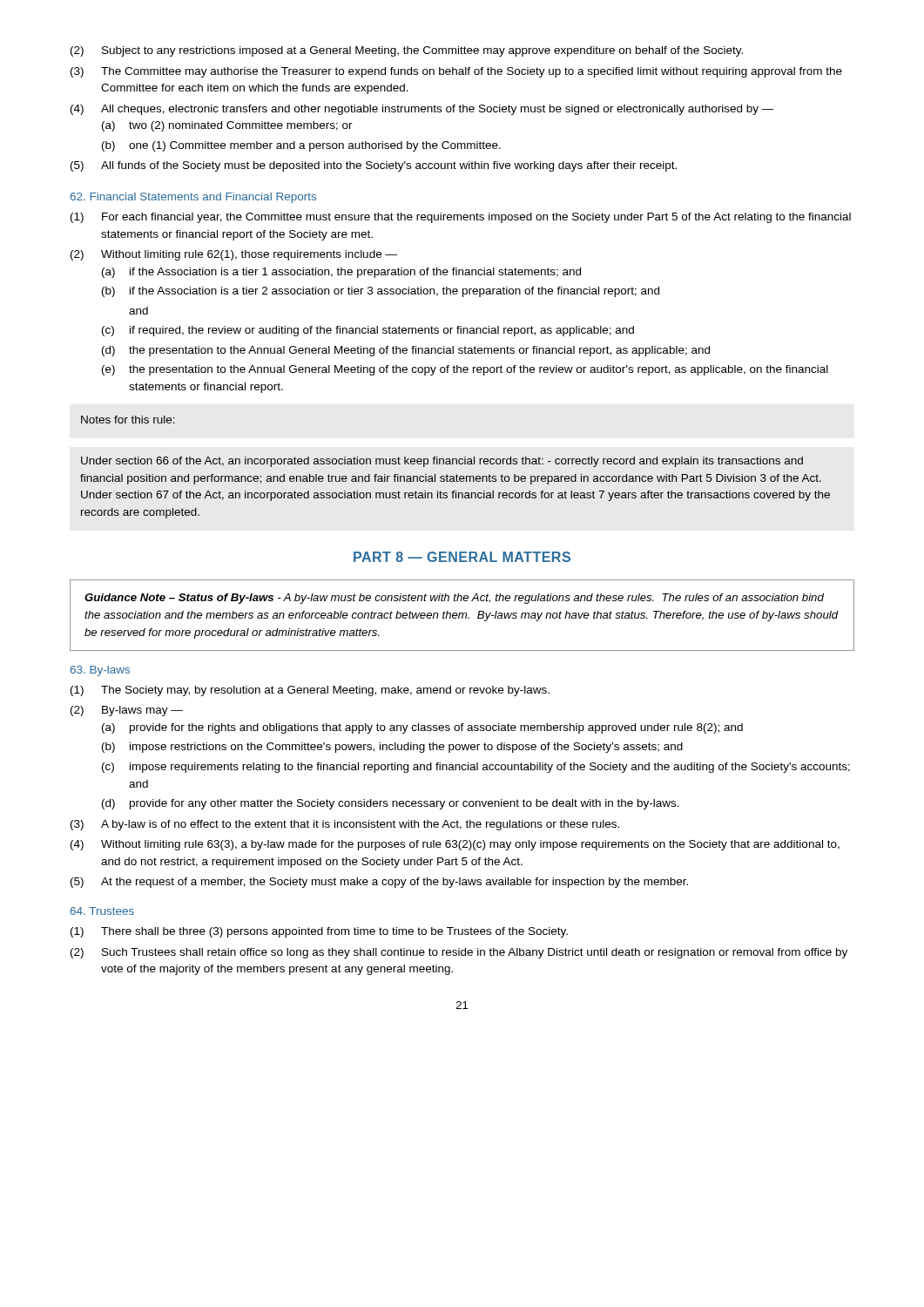Find the list item with the text "(2) By-laws may — (a) provide for"

click(x=462, y=757)
